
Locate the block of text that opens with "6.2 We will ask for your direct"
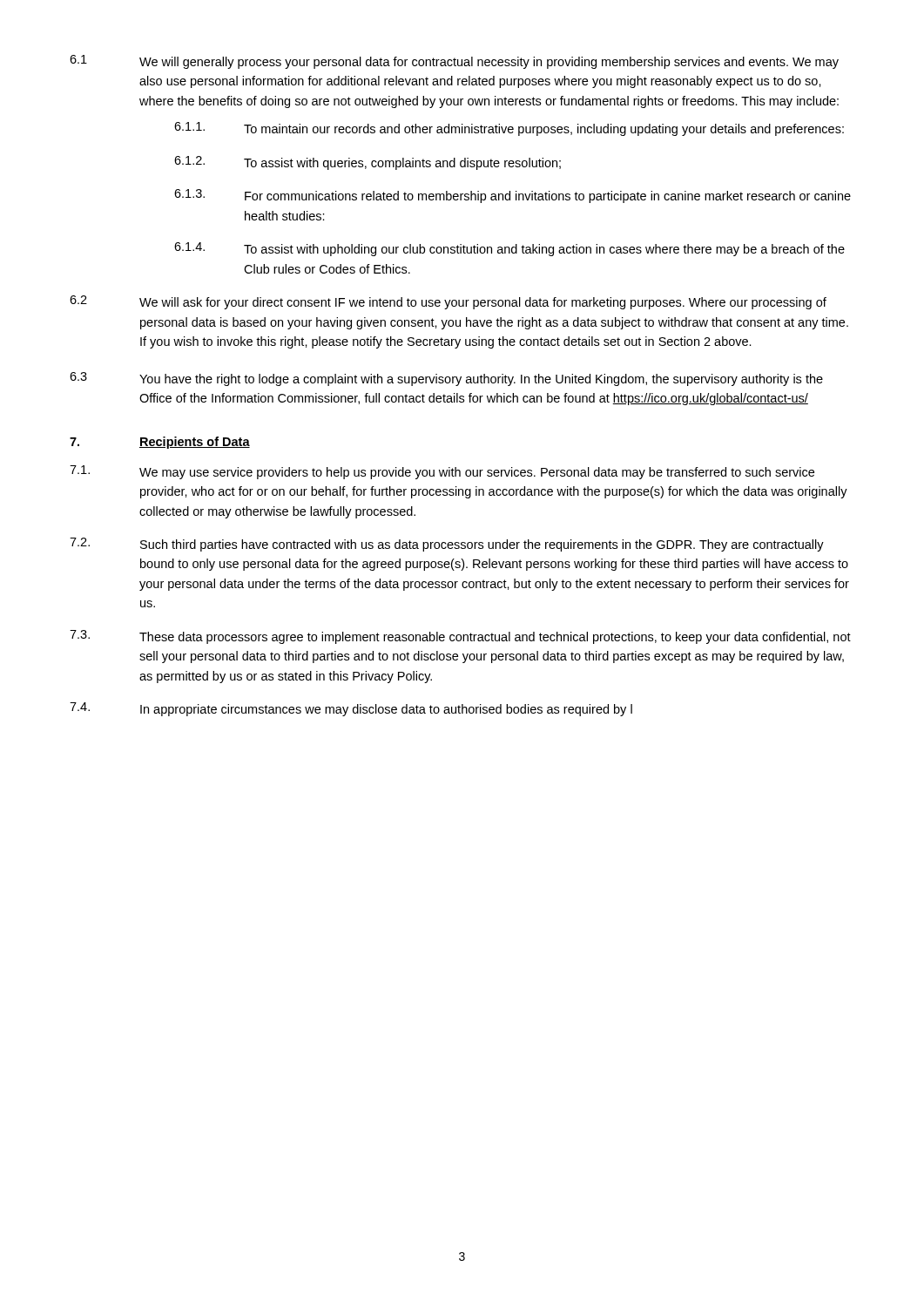(462, 322)
